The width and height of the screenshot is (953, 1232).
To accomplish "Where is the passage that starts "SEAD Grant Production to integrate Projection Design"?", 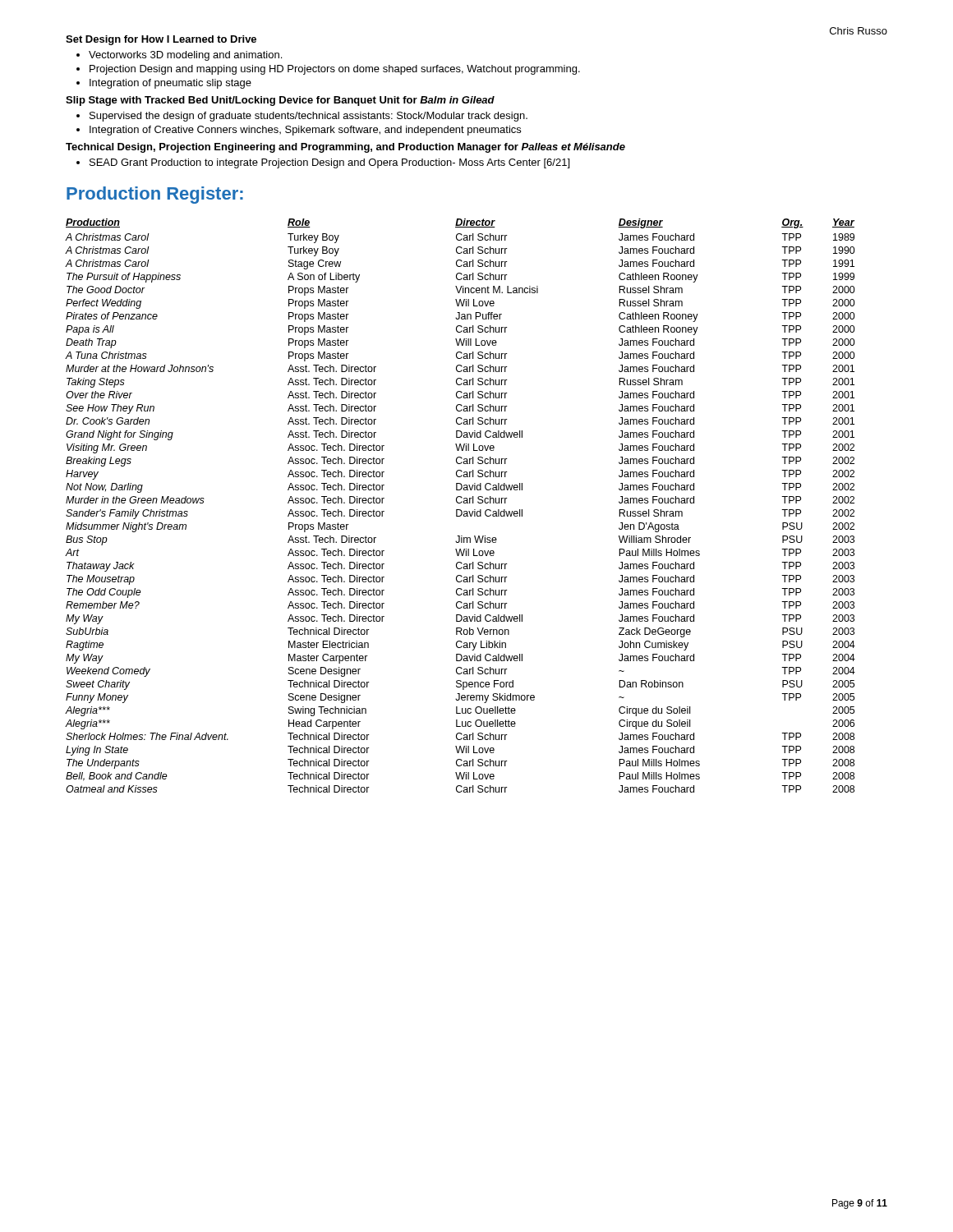I will tap(329, 162).
